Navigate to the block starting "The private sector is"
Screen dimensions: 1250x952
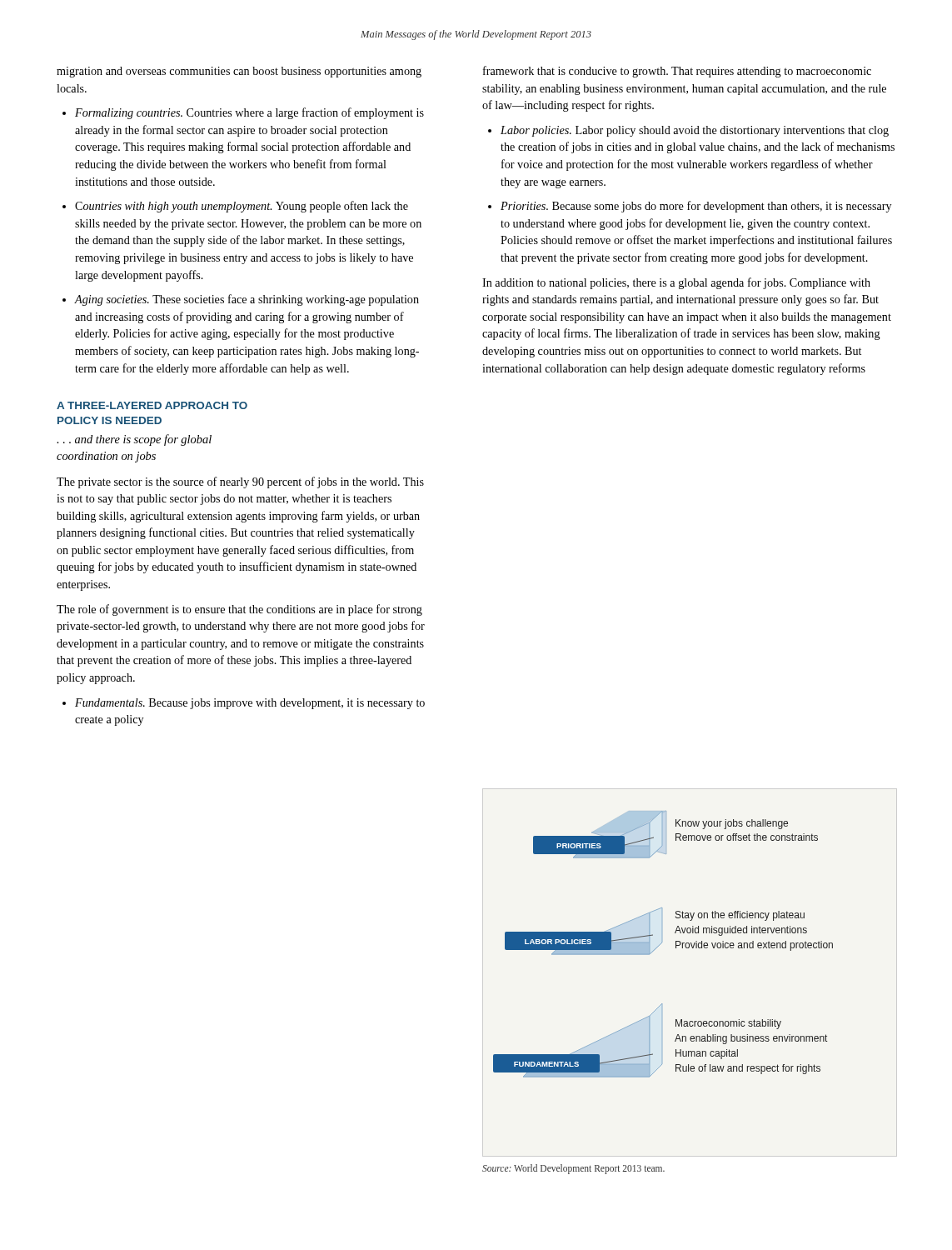[x=242, y=580]
